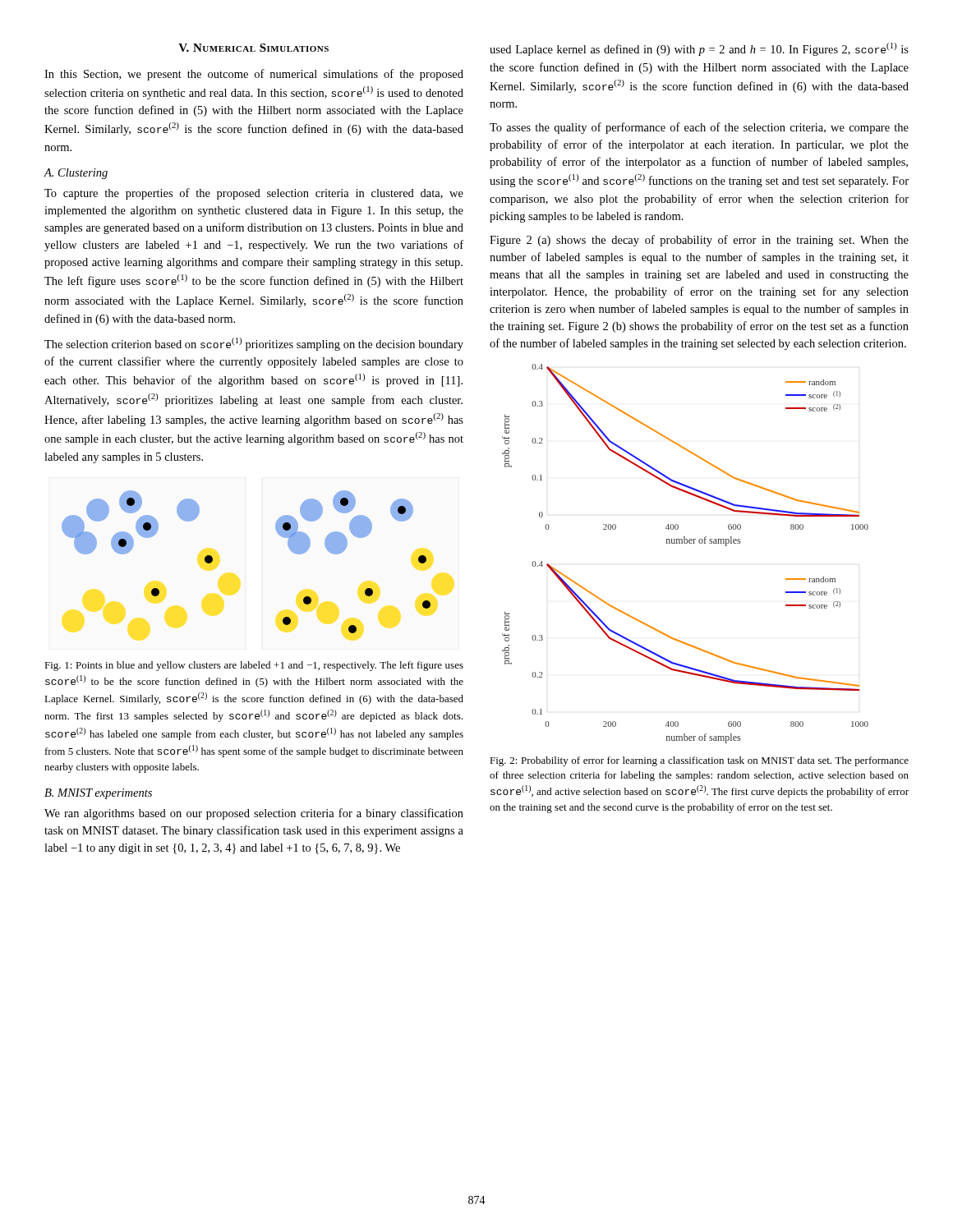Click on the text block that says "In this Section, we present the outcome"

pyautogui.click(x=254, y=111)
